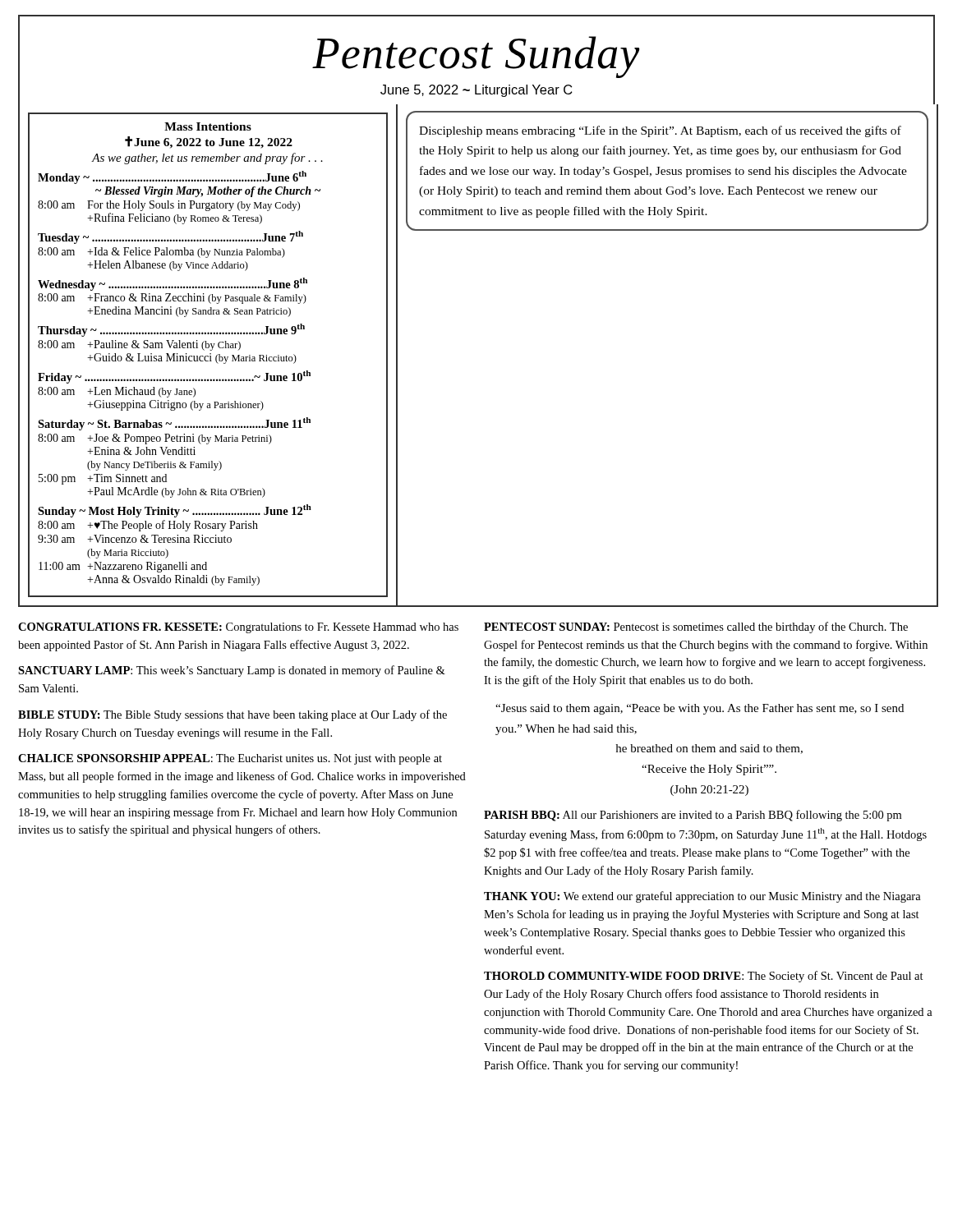953x1232 pixels.
Task: Find the table
Action: coord(208,355)
